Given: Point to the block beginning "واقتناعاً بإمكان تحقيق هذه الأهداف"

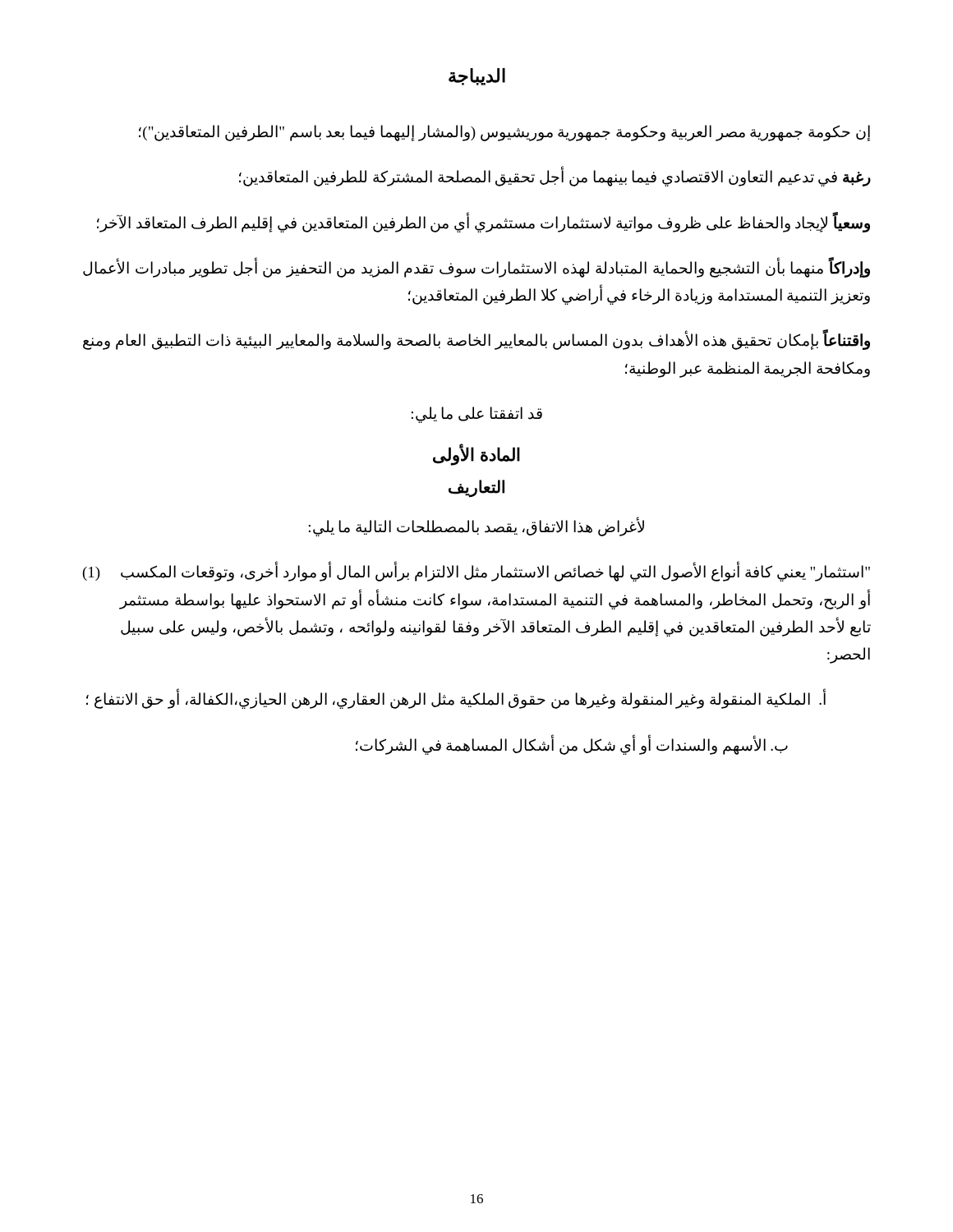Looking at the screenshot, I should 476,354.
